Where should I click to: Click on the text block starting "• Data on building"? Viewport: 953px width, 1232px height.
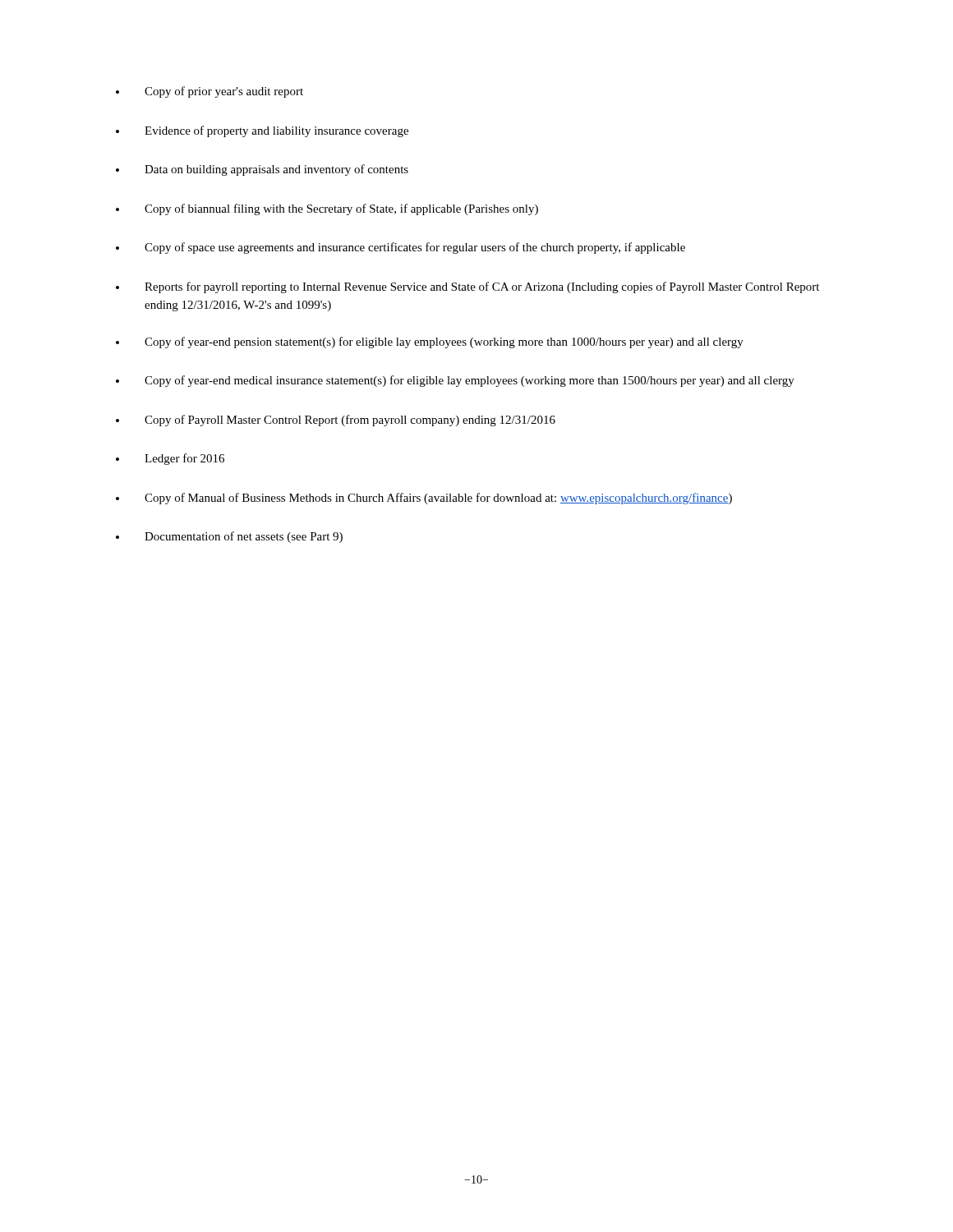tap(262, 170)
